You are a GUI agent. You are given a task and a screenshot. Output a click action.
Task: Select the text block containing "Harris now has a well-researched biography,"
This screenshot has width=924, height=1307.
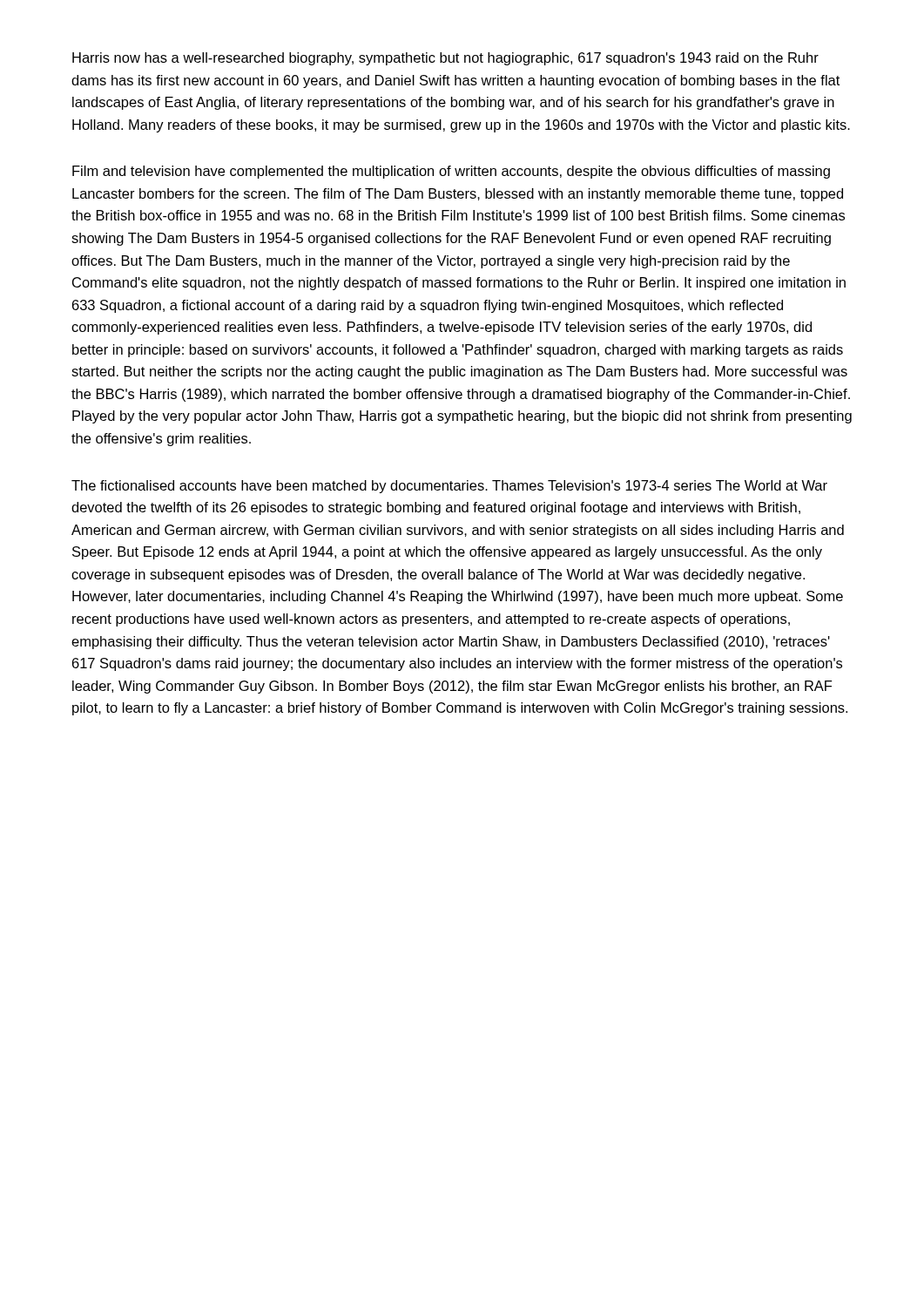[x=461, y=91]
